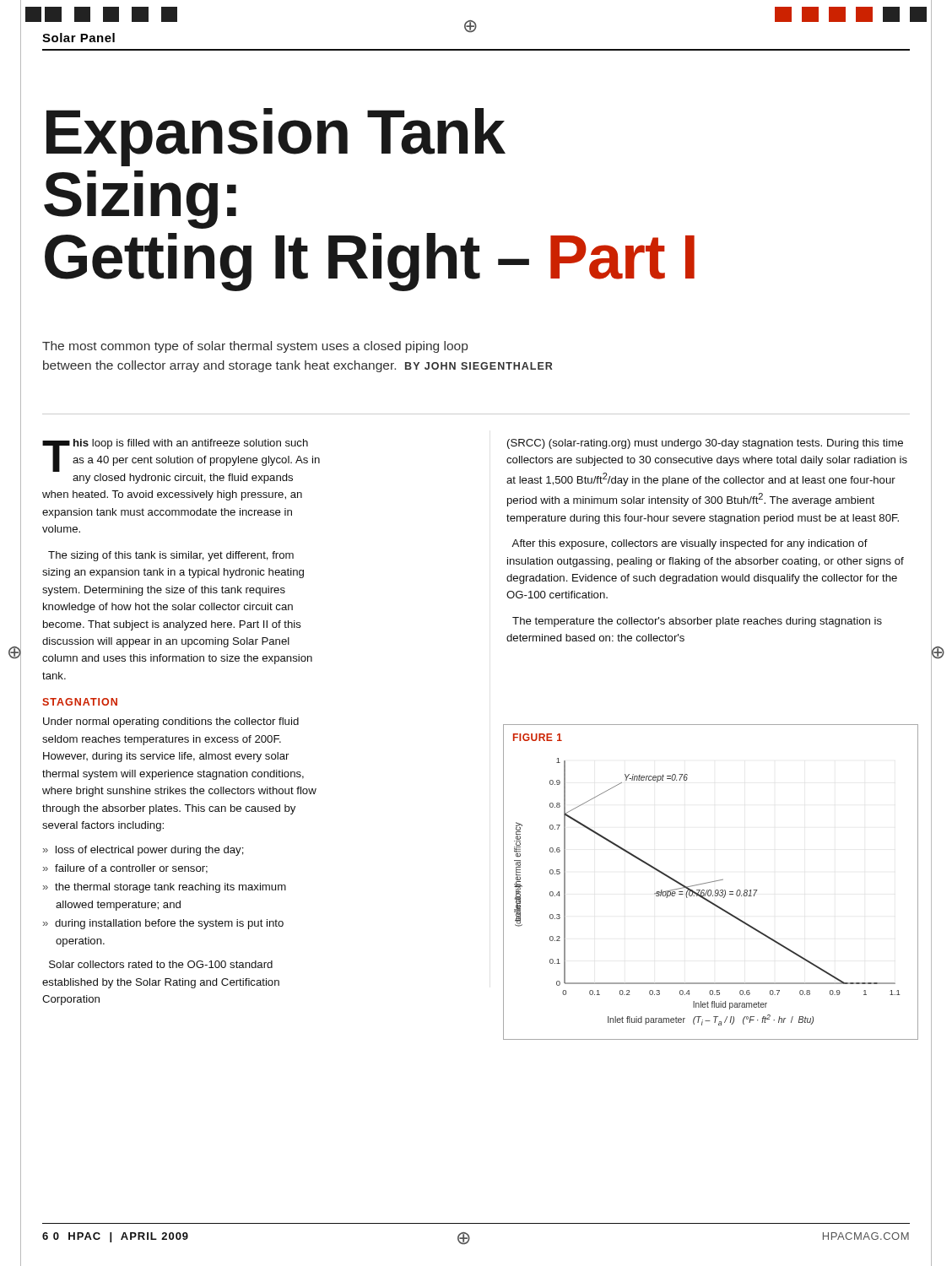Where is the passage that starts "The sizing of this"?
Image resolution: width=952 pixels, height=1266 pixels.
click(x=177, y=615)
